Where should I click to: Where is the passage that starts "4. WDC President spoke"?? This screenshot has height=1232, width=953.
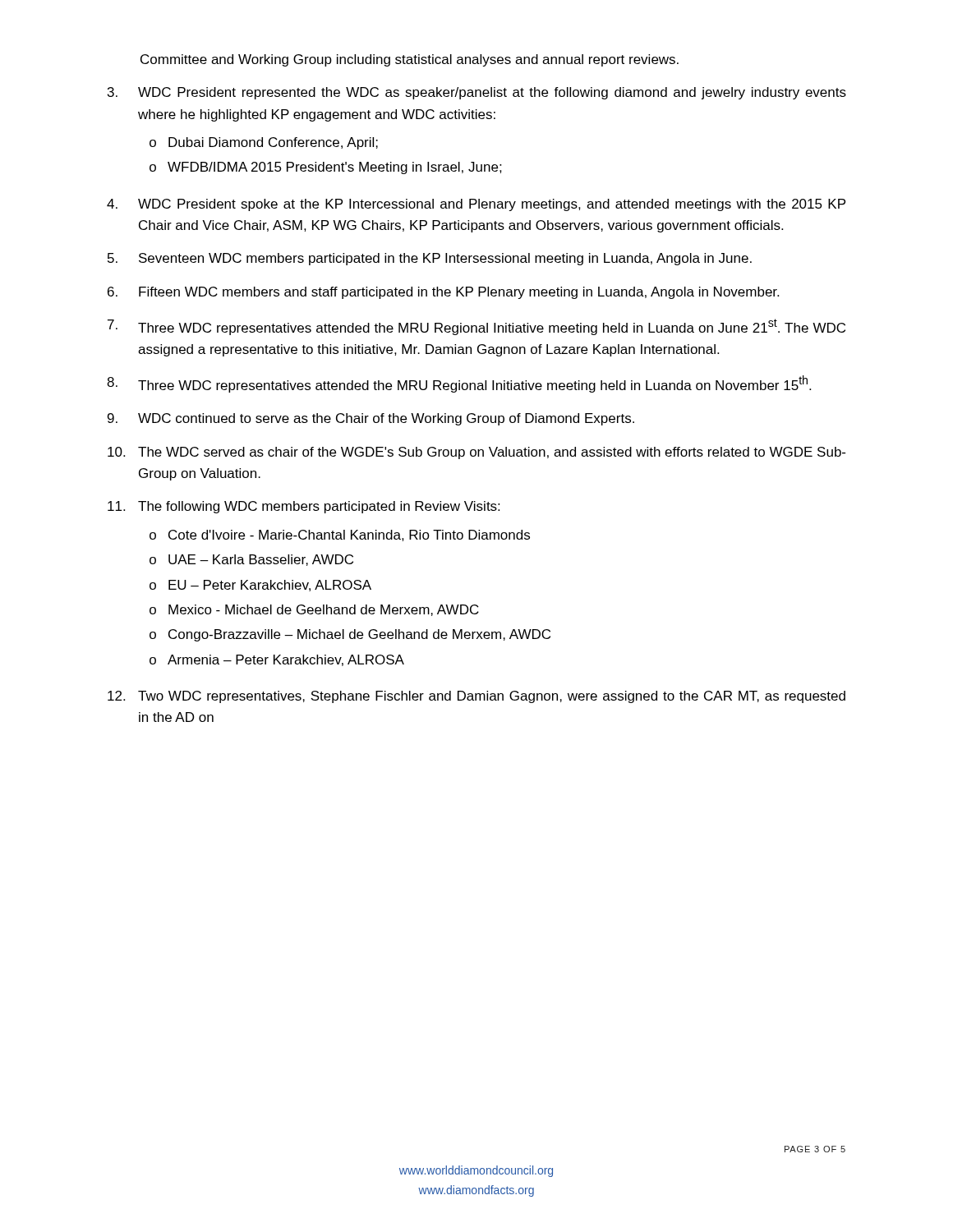coord(476,215)
